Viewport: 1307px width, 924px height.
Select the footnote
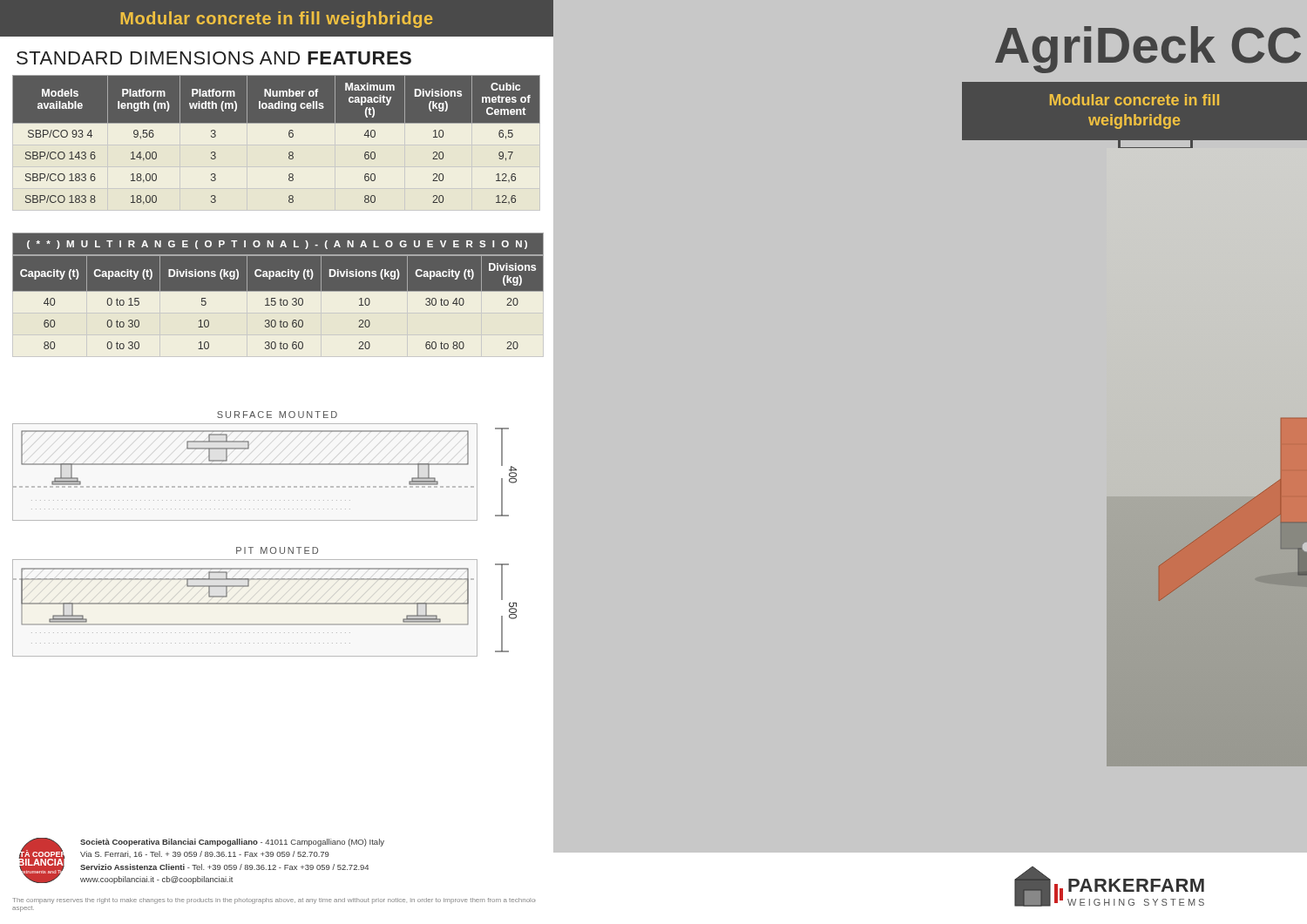(281, 904)
